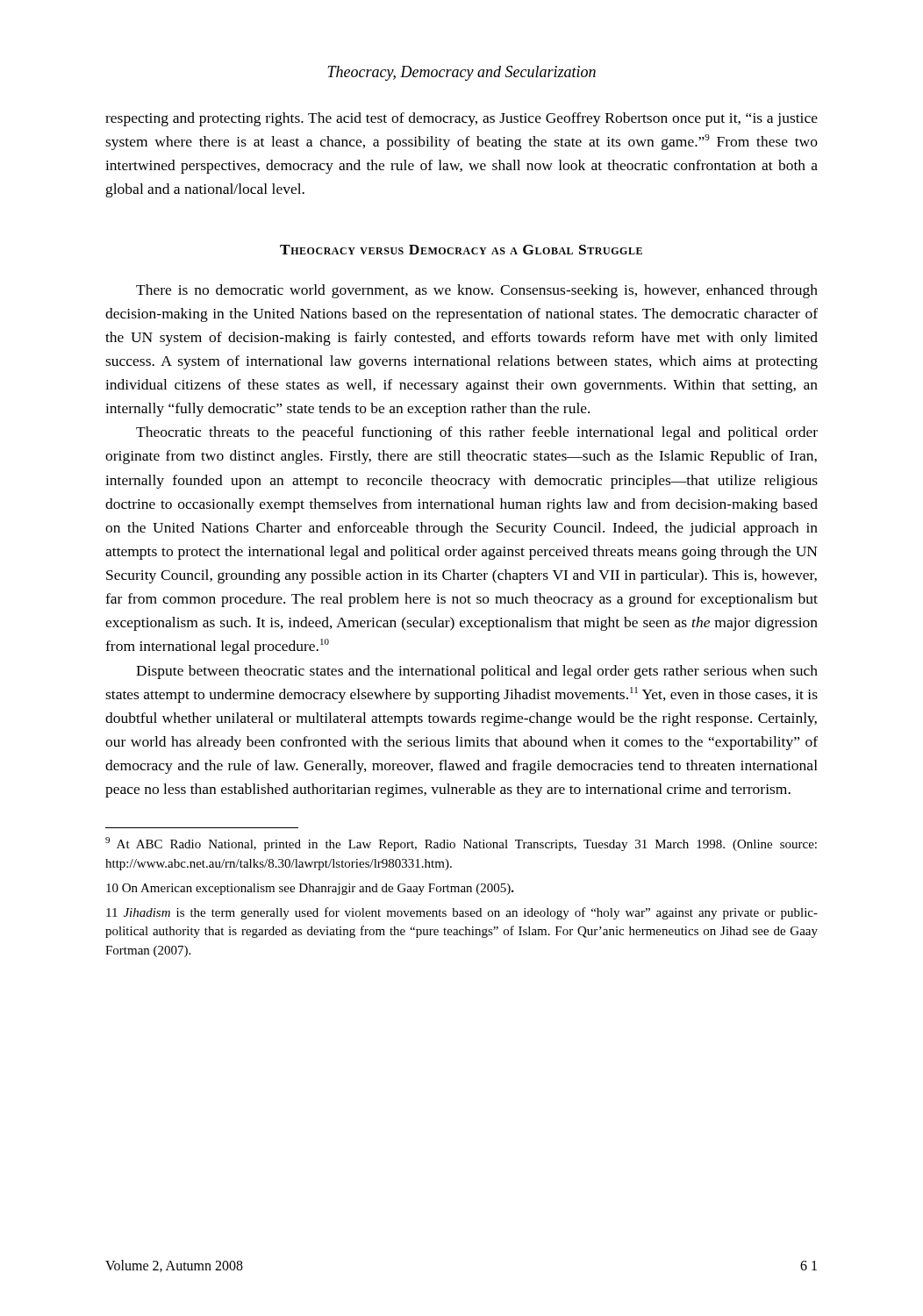Locate the section header
The height and width of the screenshot is (1316, 923).
tap(462, 249)
